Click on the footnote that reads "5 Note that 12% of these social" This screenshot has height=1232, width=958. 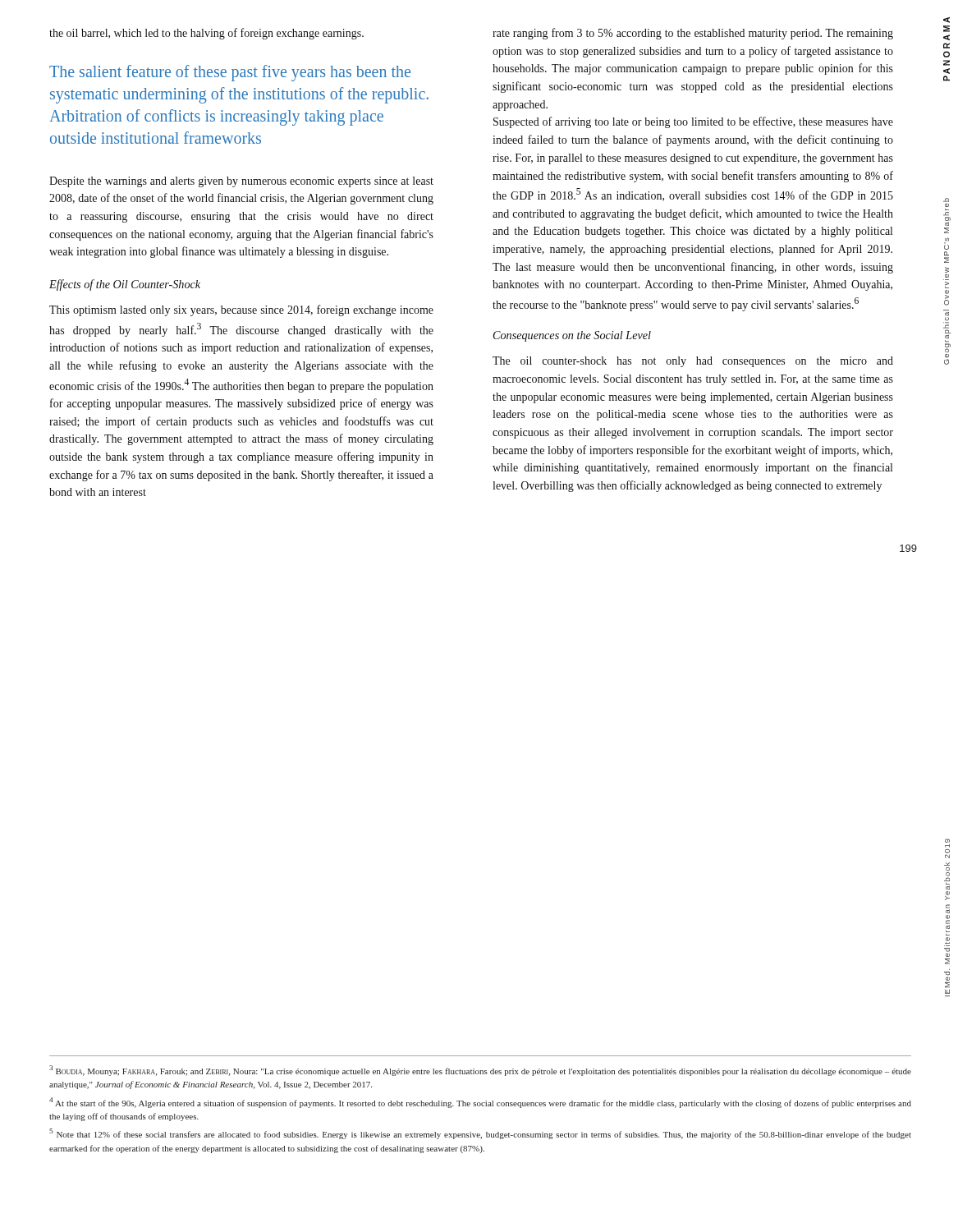480,1140
